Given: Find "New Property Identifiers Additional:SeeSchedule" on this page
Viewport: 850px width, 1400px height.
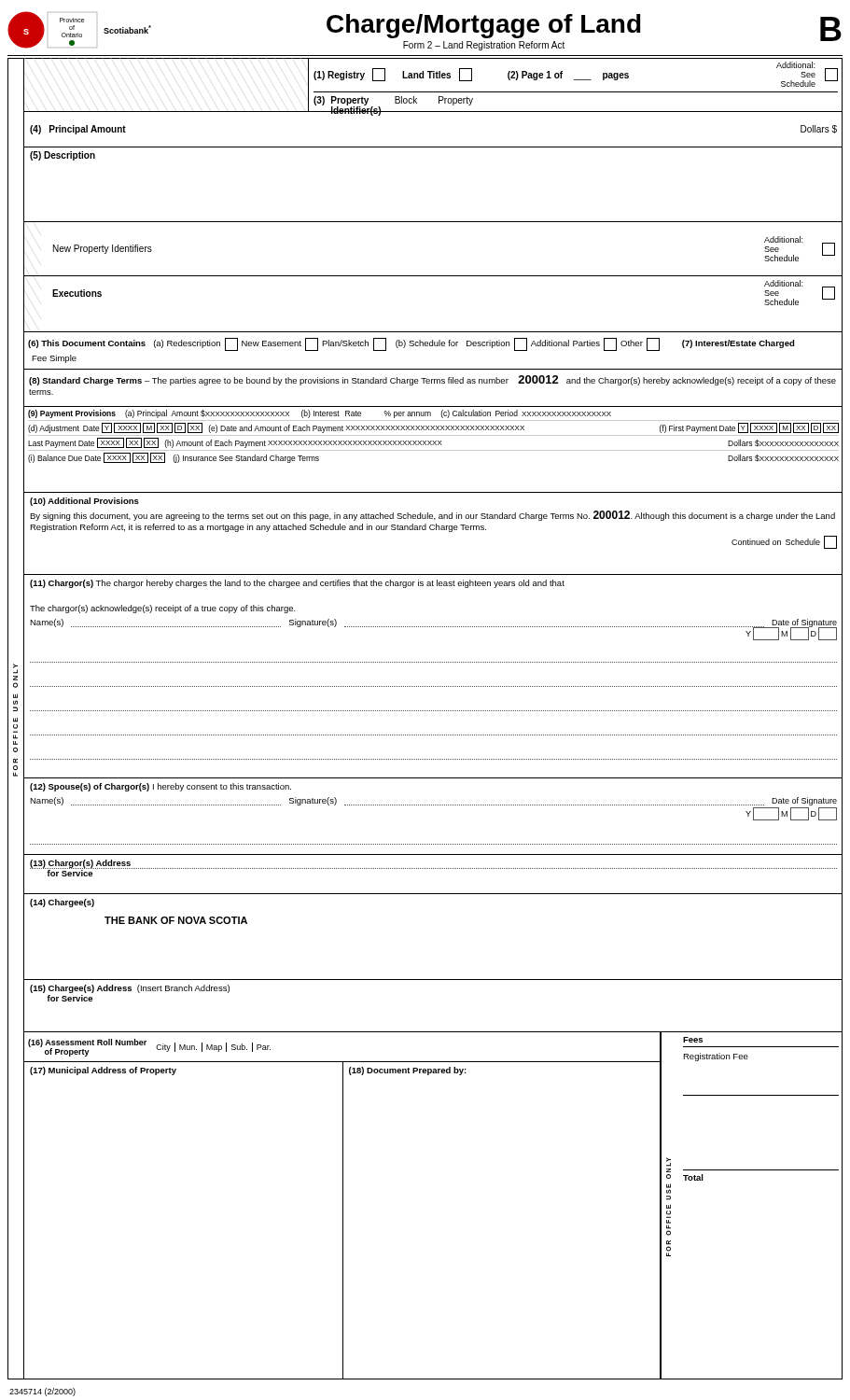Looking at the screenshot, I should [x=103, y=249].
